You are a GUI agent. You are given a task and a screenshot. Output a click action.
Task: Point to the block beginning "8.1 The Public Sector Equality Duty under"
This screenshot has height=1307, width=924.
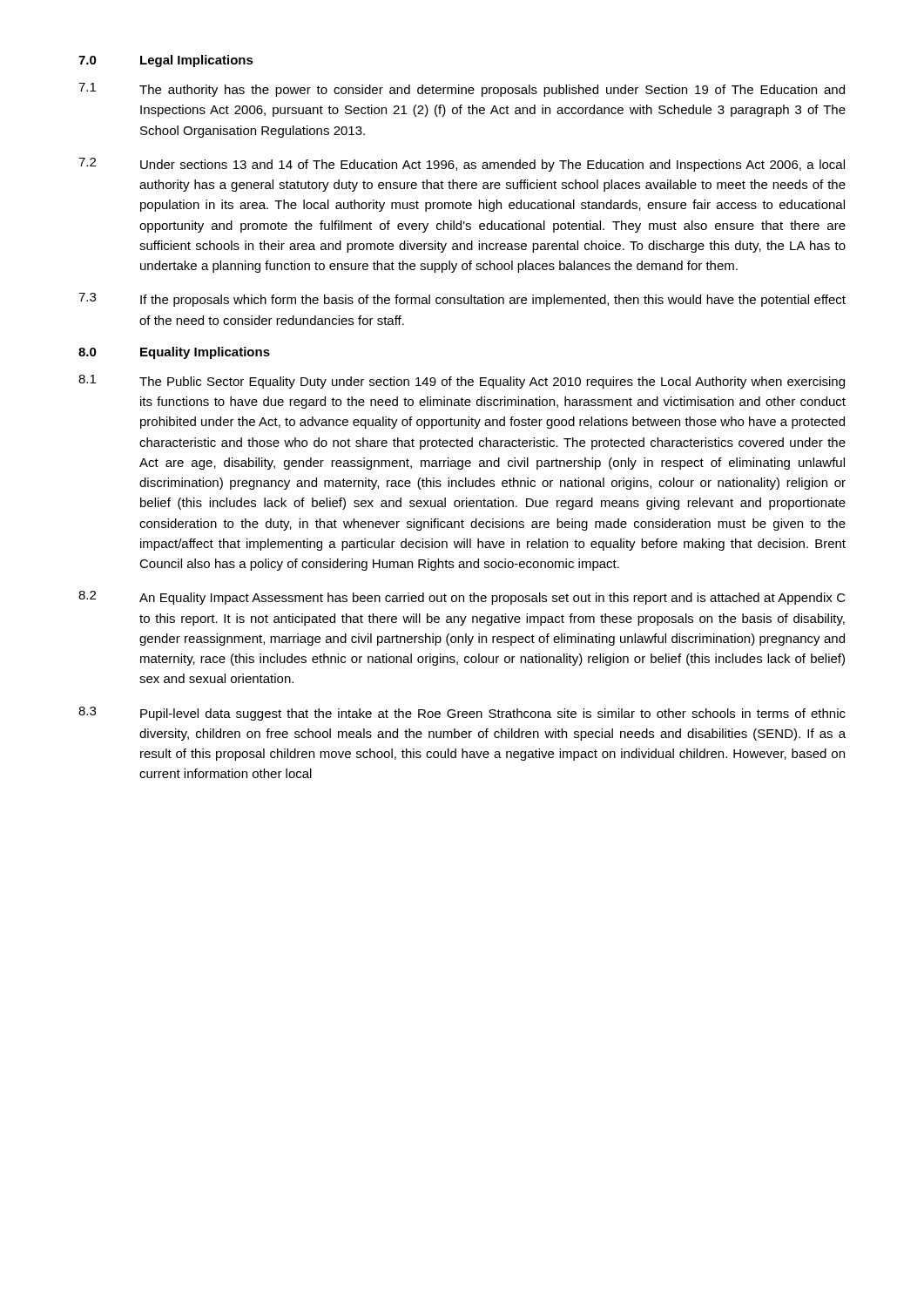(x=462, y=472)
